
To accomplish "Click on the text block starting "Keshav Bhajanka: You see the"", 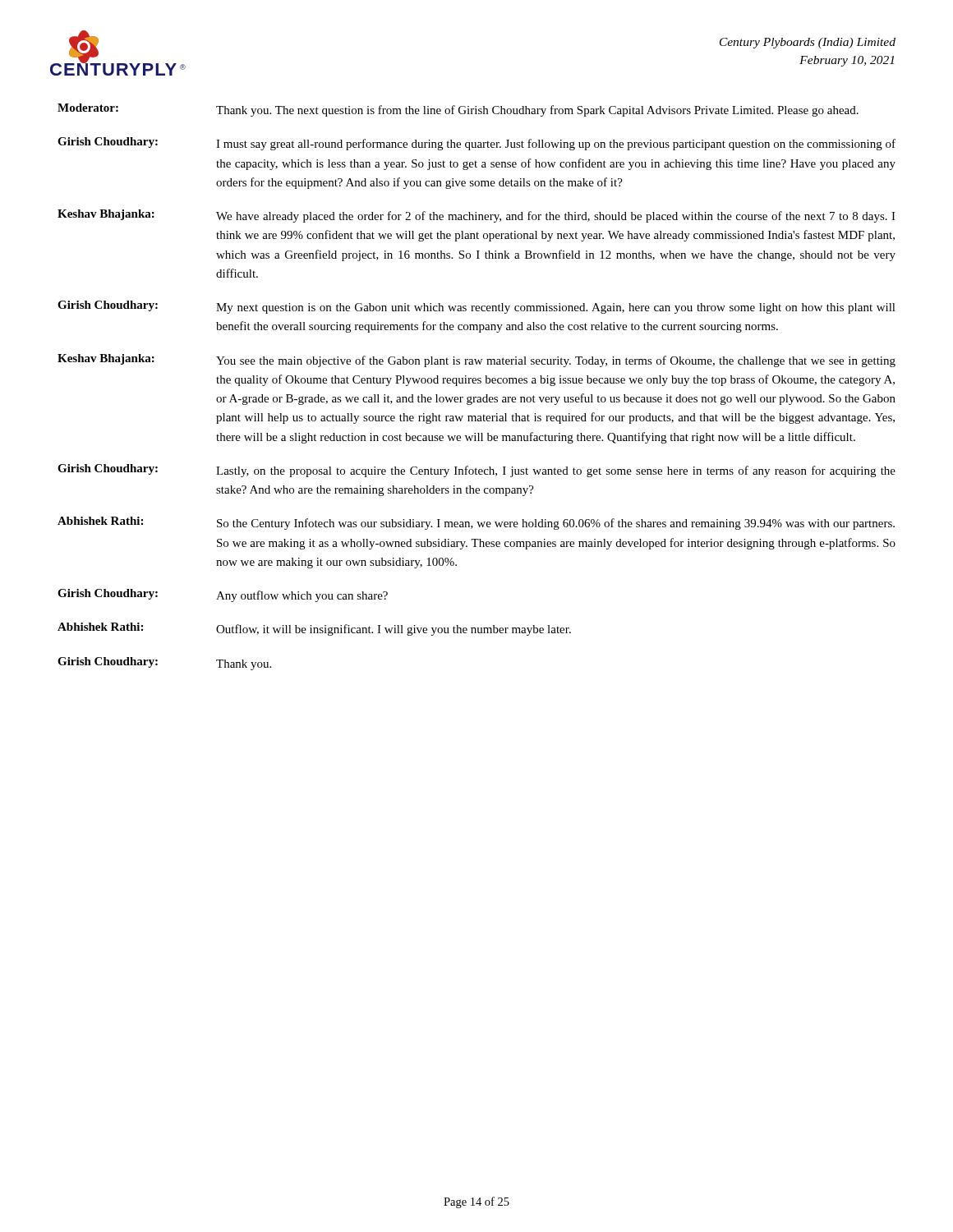I will (476, 399).
